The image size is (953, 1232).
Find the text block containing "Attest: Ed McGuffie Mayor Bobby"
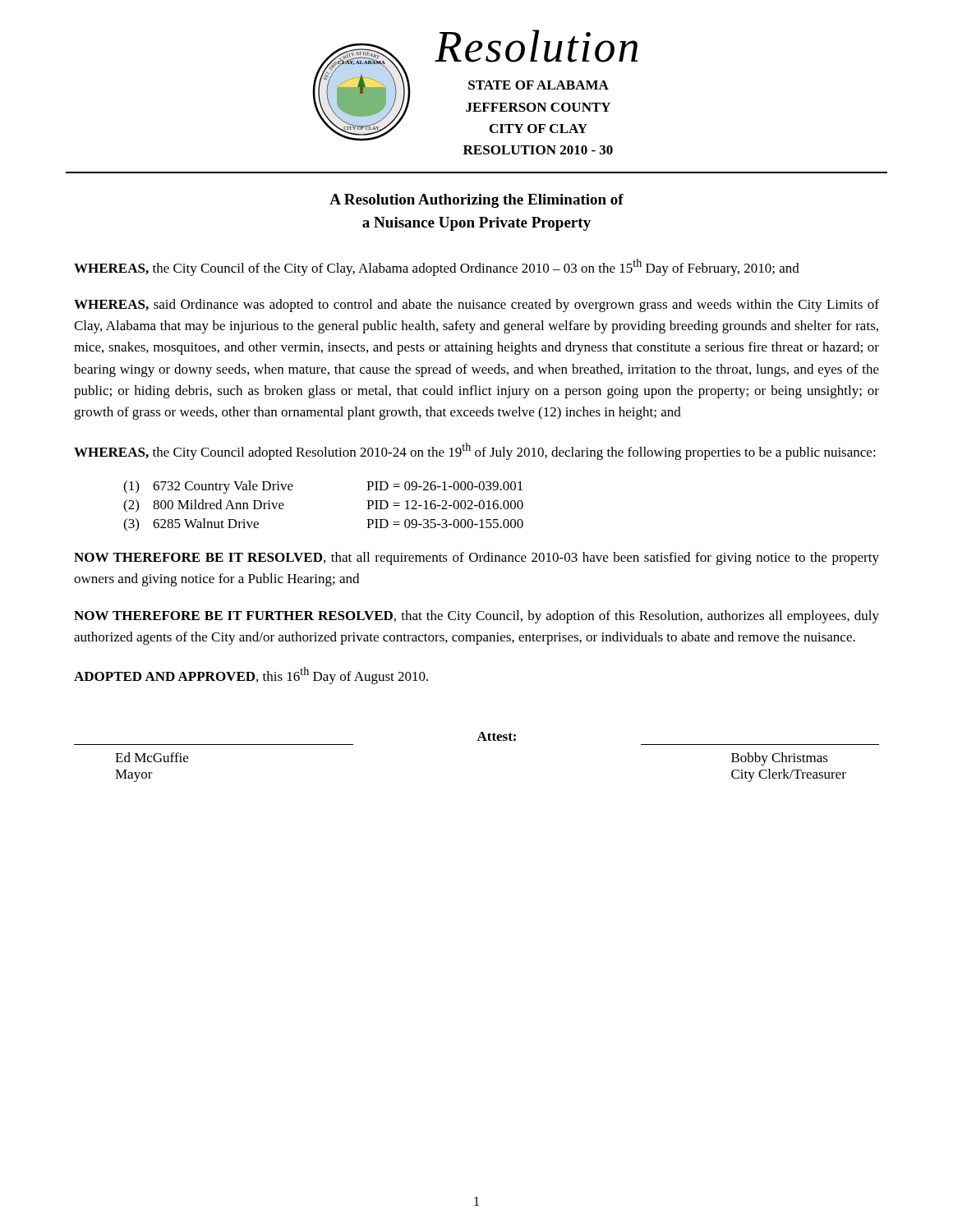496,736
